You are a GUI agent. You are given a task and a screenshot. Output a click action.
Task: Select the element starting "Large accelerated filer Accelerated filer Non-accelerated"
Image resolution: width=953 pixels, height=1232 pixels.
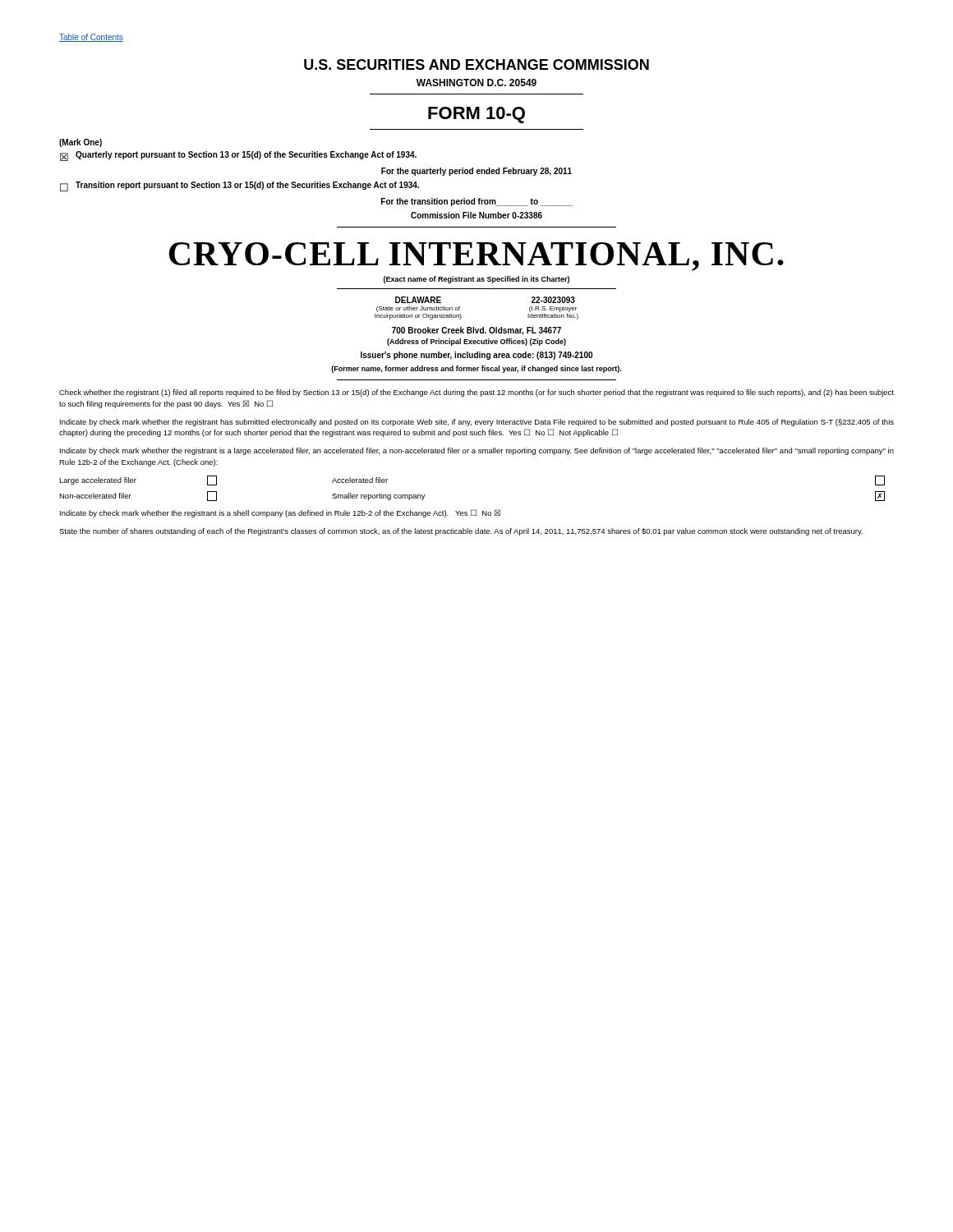click(x=92, y=480)
